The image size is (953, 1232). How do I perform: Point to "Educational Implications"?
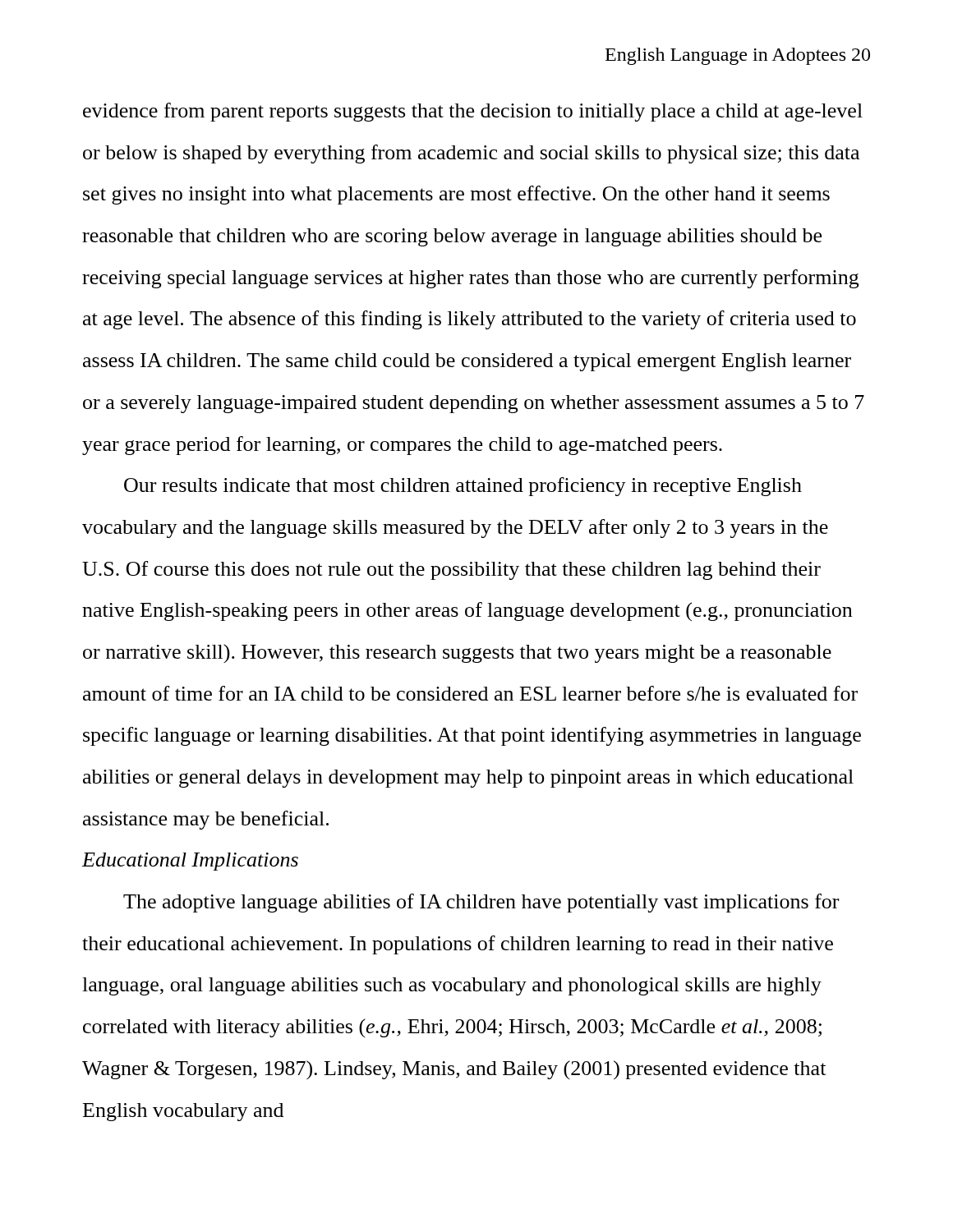190,860
